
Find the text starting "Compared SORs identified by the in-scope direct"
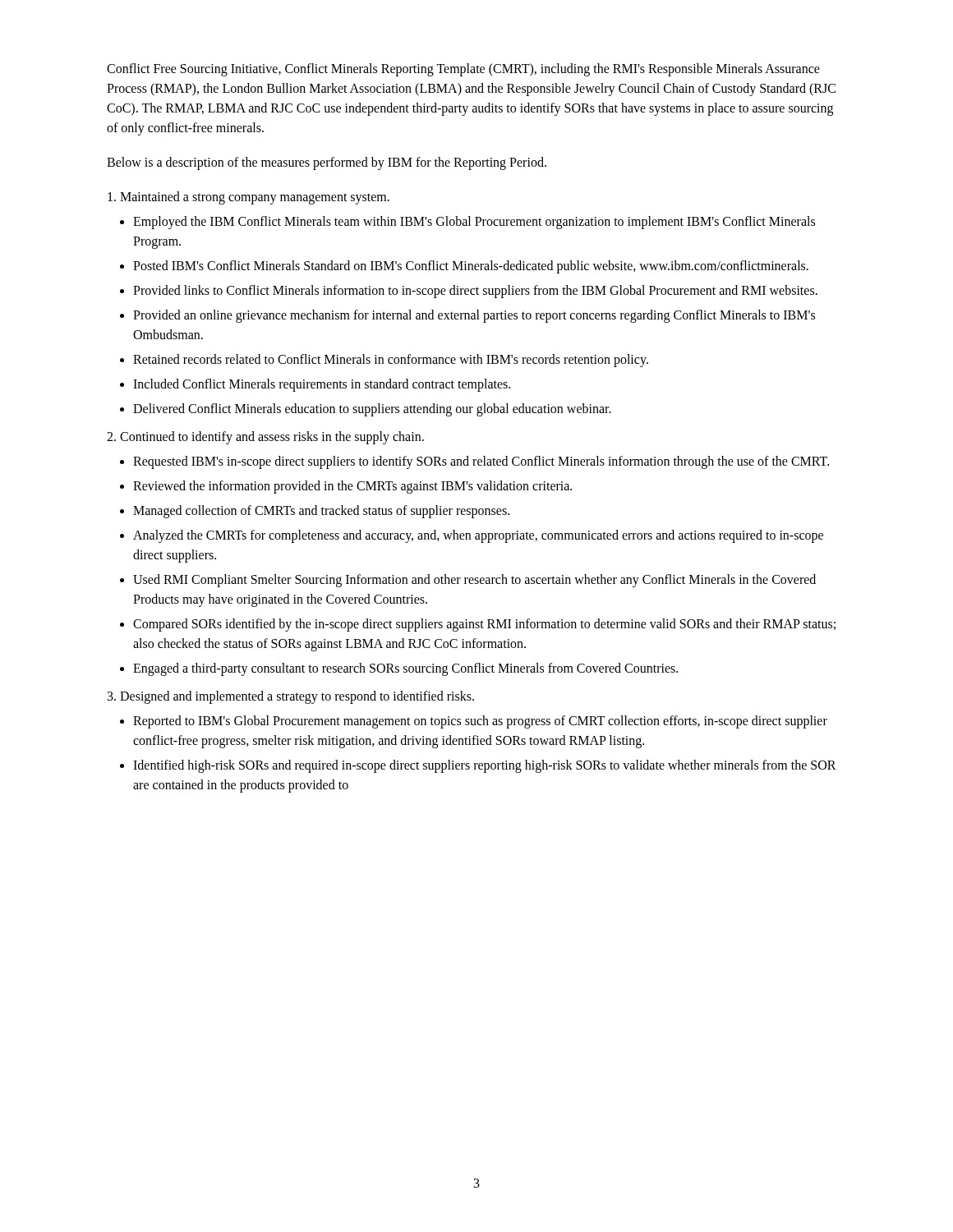pos(485,634)
